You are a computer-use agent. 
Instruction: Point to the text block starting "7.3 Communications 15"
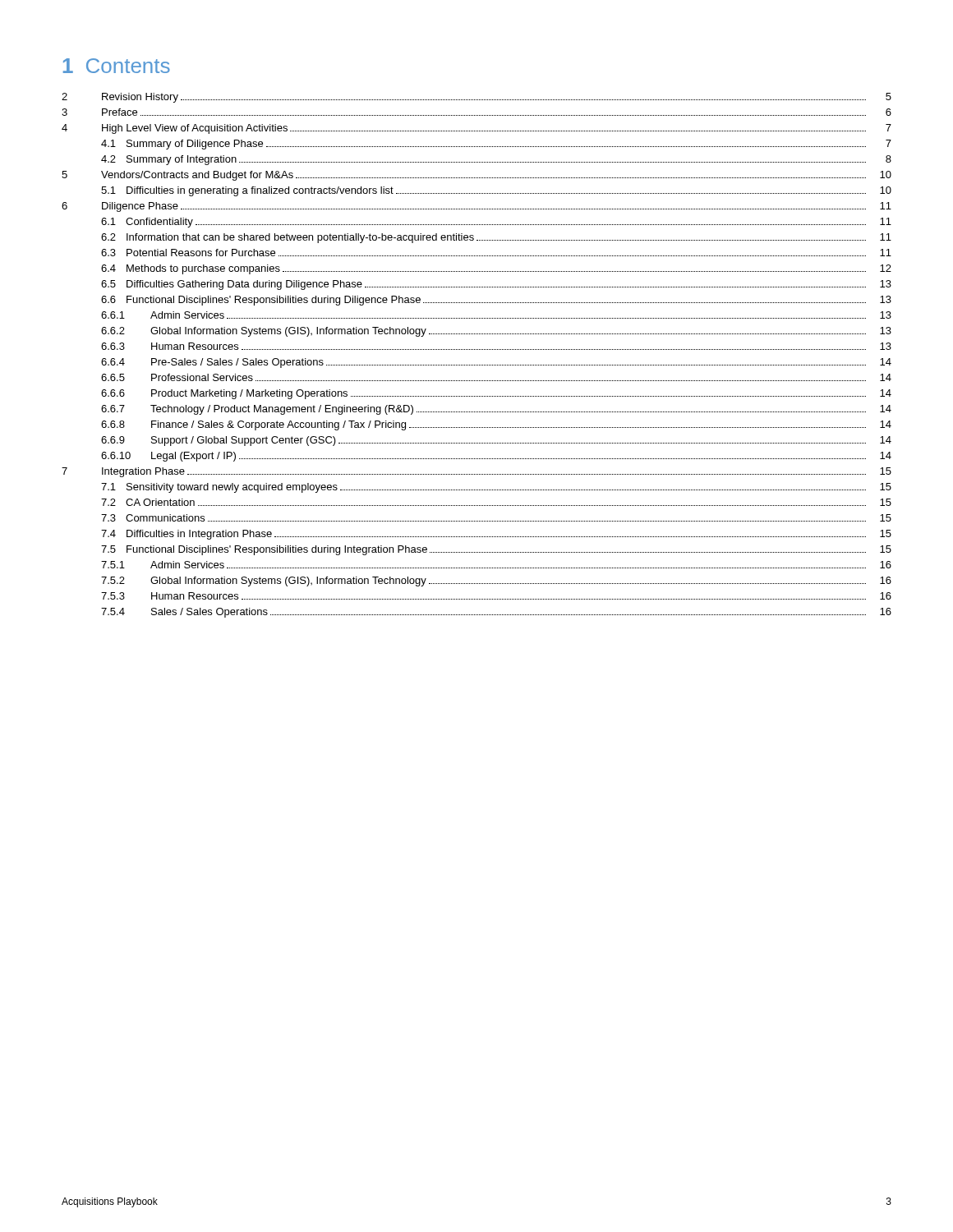click(476, 518)
